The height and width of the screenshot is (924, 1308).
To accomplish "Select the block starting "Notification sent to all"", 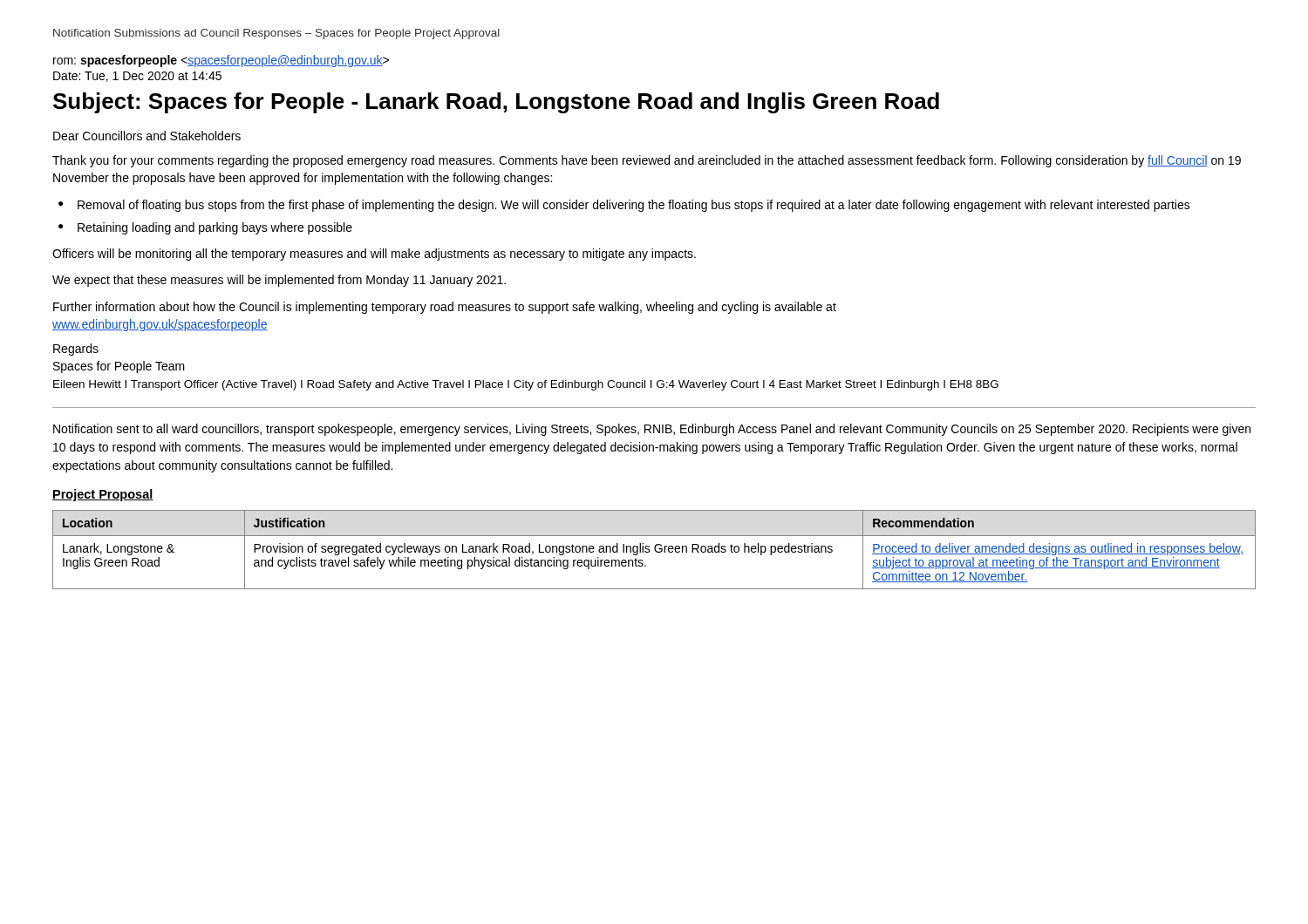I will [x=652, y=447].
